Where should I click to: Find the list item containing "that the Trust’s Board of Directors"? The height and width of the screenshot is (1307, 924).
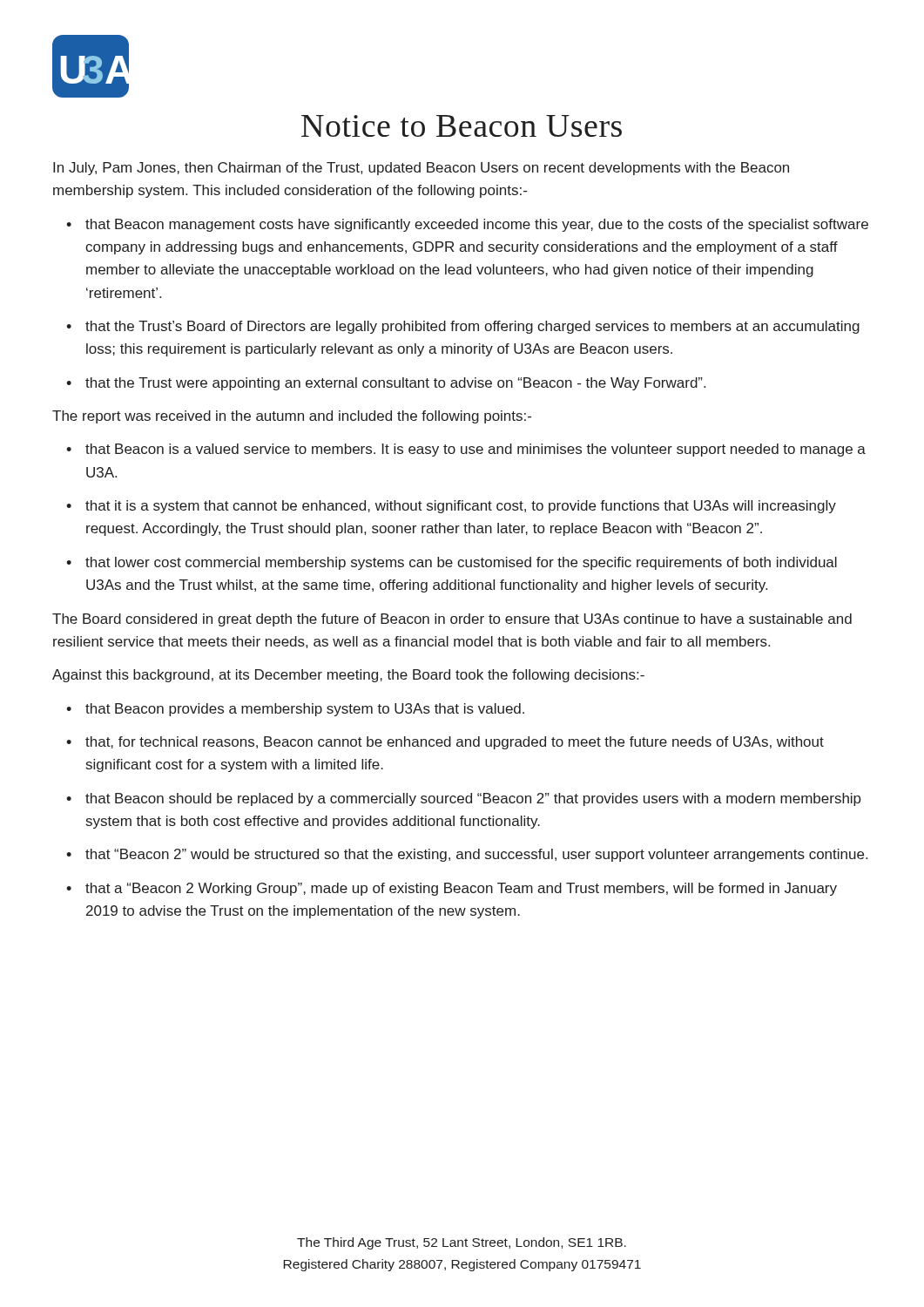(473, 338)
